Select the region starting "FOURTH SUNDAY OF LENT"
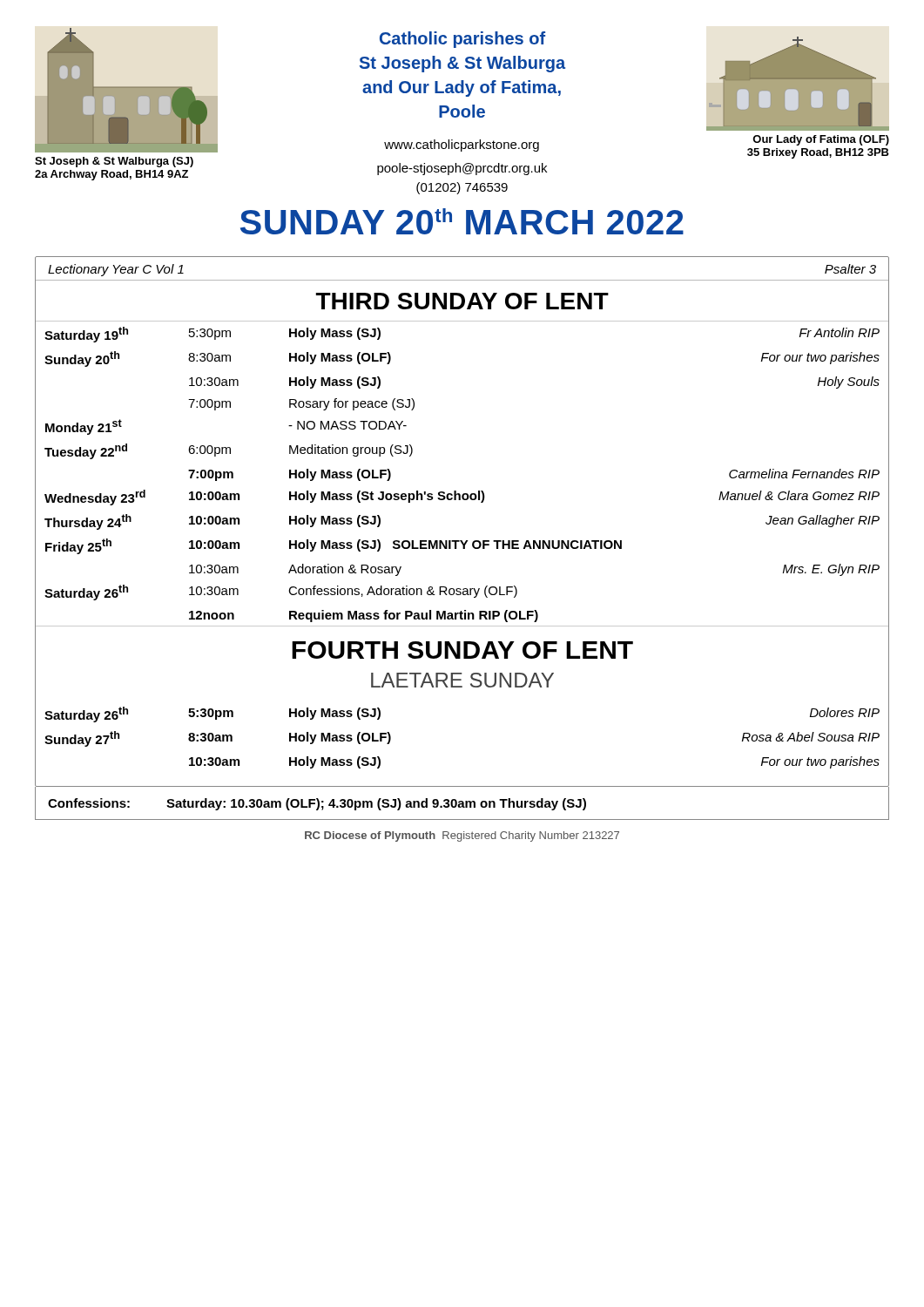 462,650
